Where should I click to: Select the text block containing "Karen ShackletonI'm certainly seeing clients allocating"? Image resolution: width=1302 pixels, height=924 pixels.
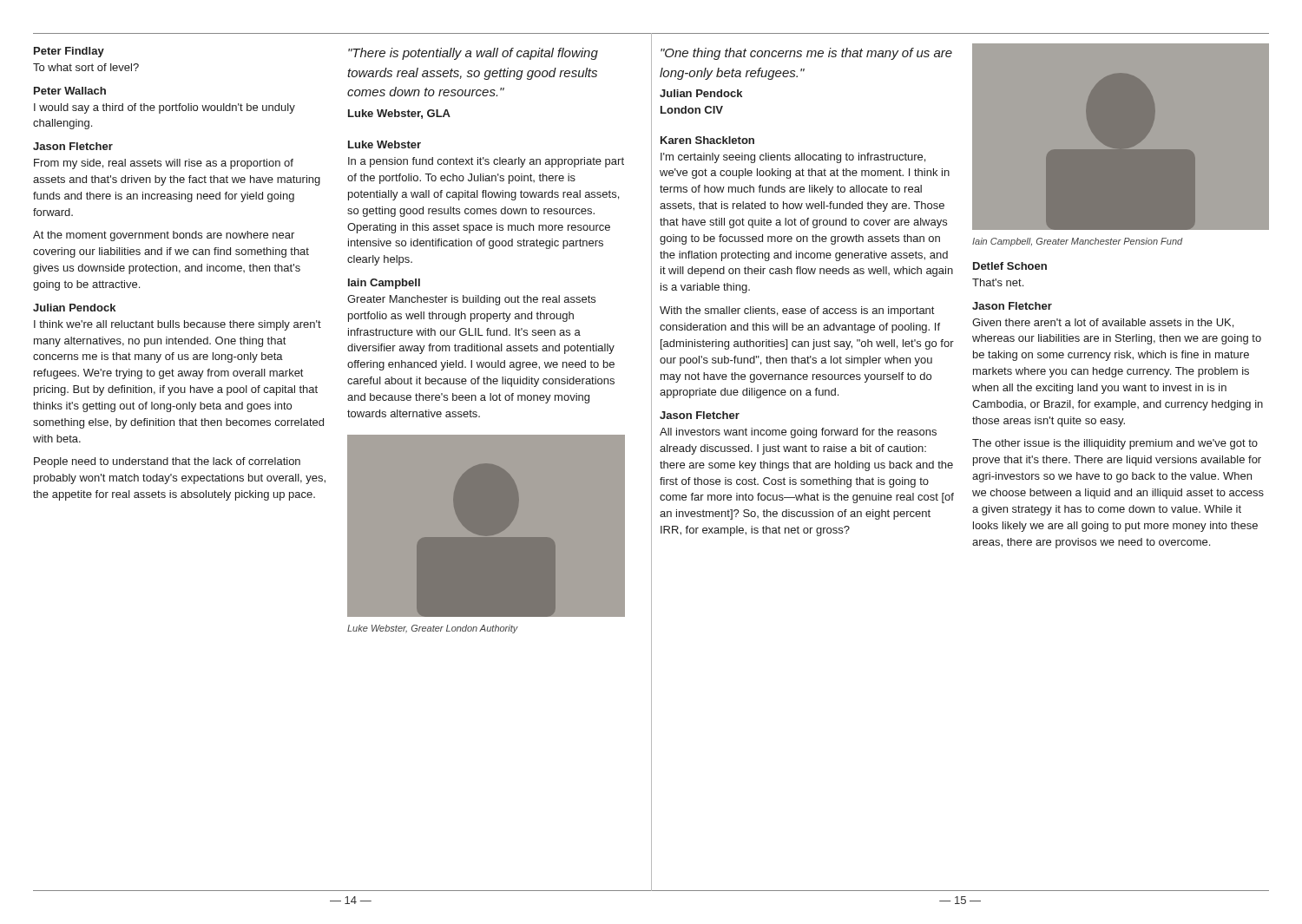[807, 267]
